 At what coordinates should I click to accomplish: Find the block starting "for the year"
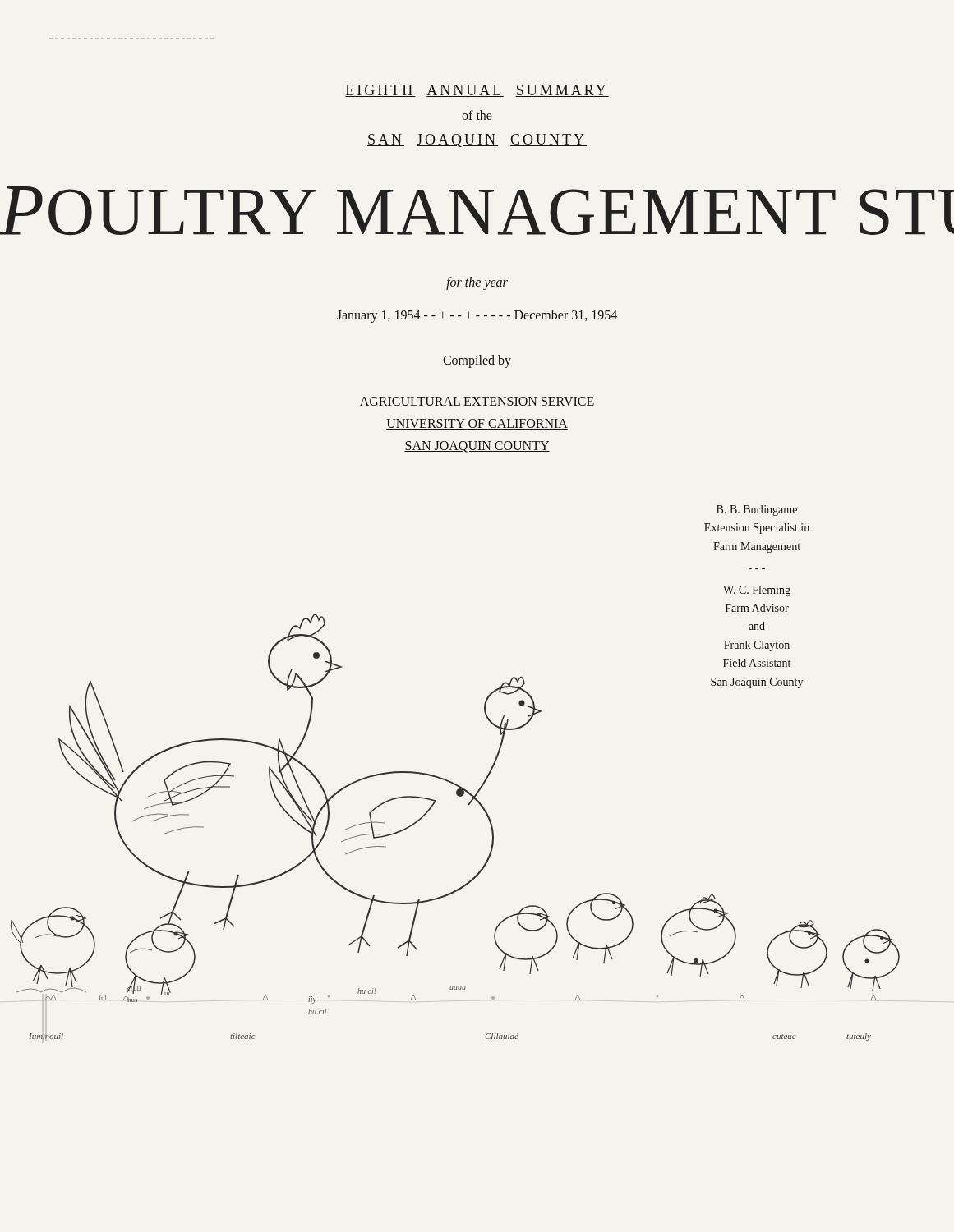tap(477, 282)
